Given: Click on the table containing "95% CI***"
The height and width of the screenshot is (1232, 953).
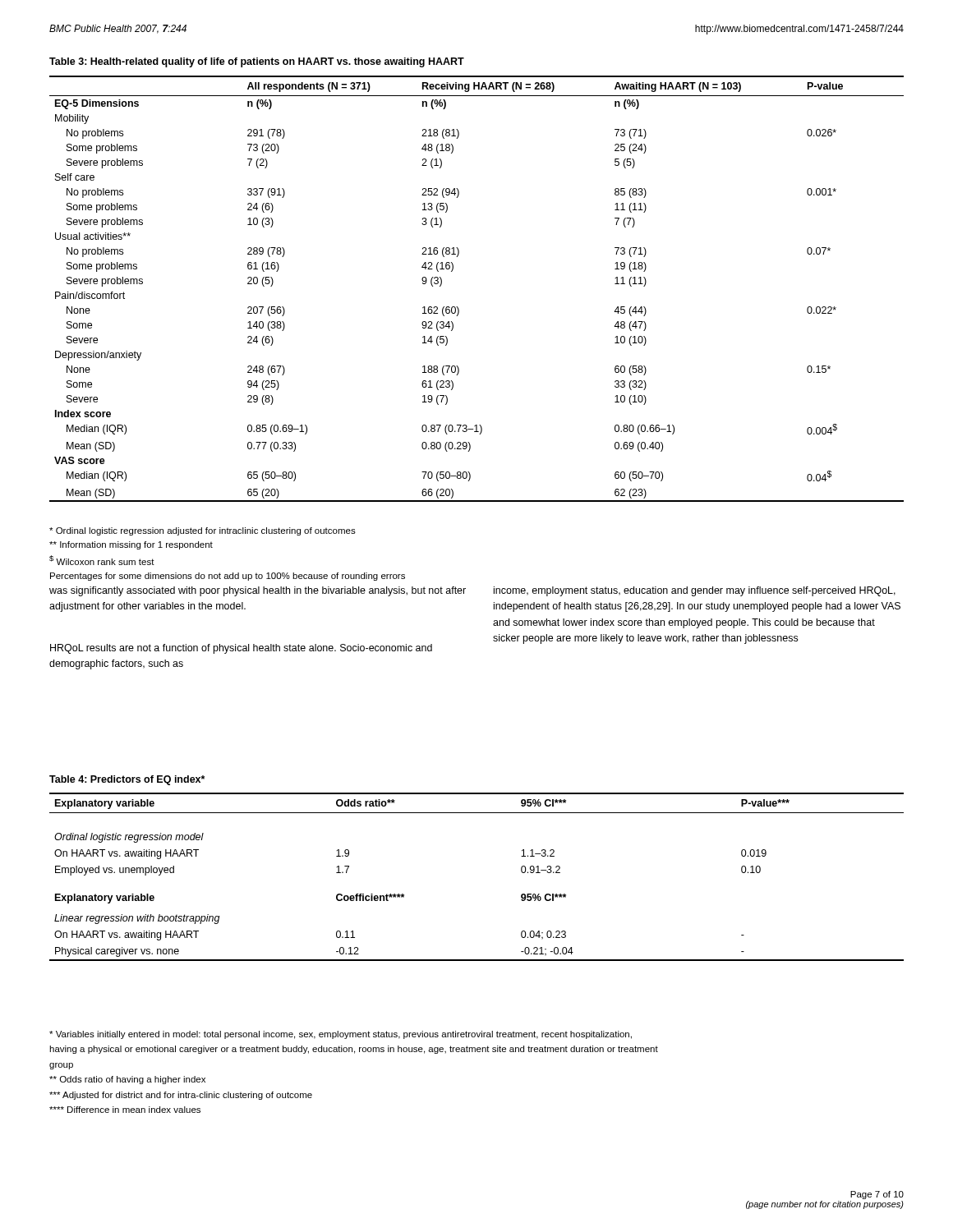Looking at the screenshot, I should click(x=476, y=880).
